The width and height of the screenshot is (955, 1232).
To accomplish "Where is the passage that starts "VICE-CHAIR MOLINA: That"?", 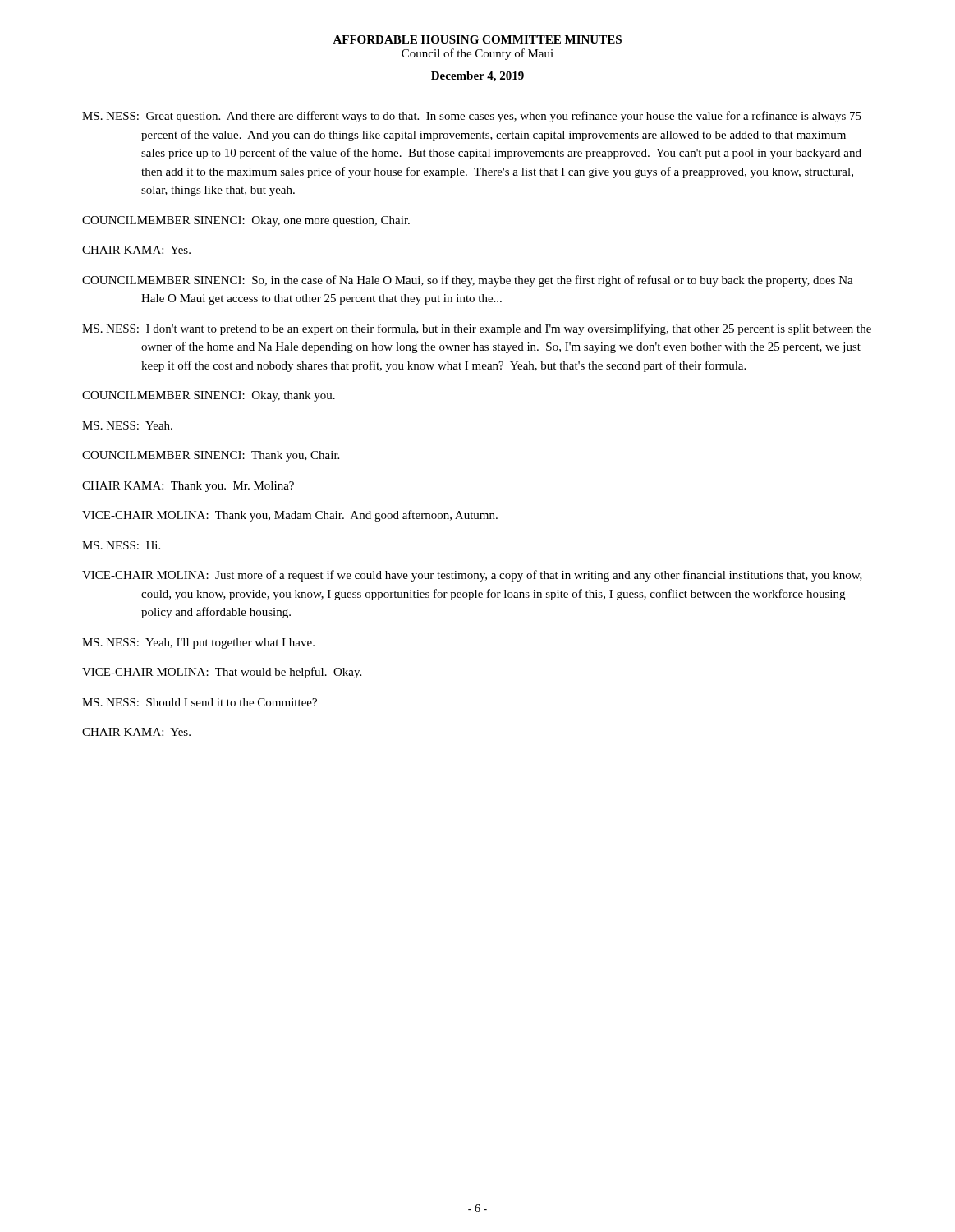I will (222, 672).
